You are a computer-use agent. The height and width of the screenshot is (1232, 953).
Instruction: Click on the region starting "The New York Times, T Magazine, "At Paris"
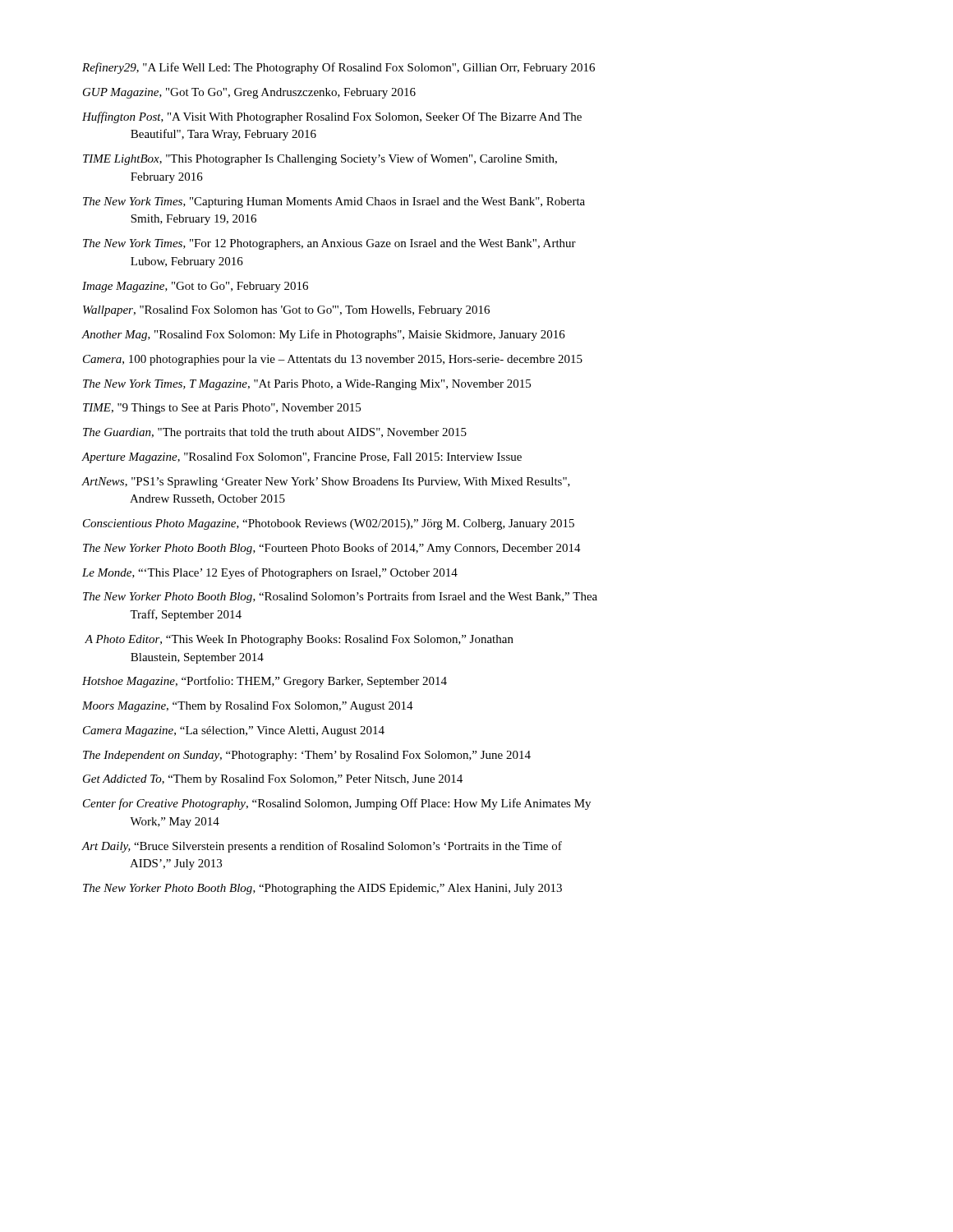click(307, 383)
